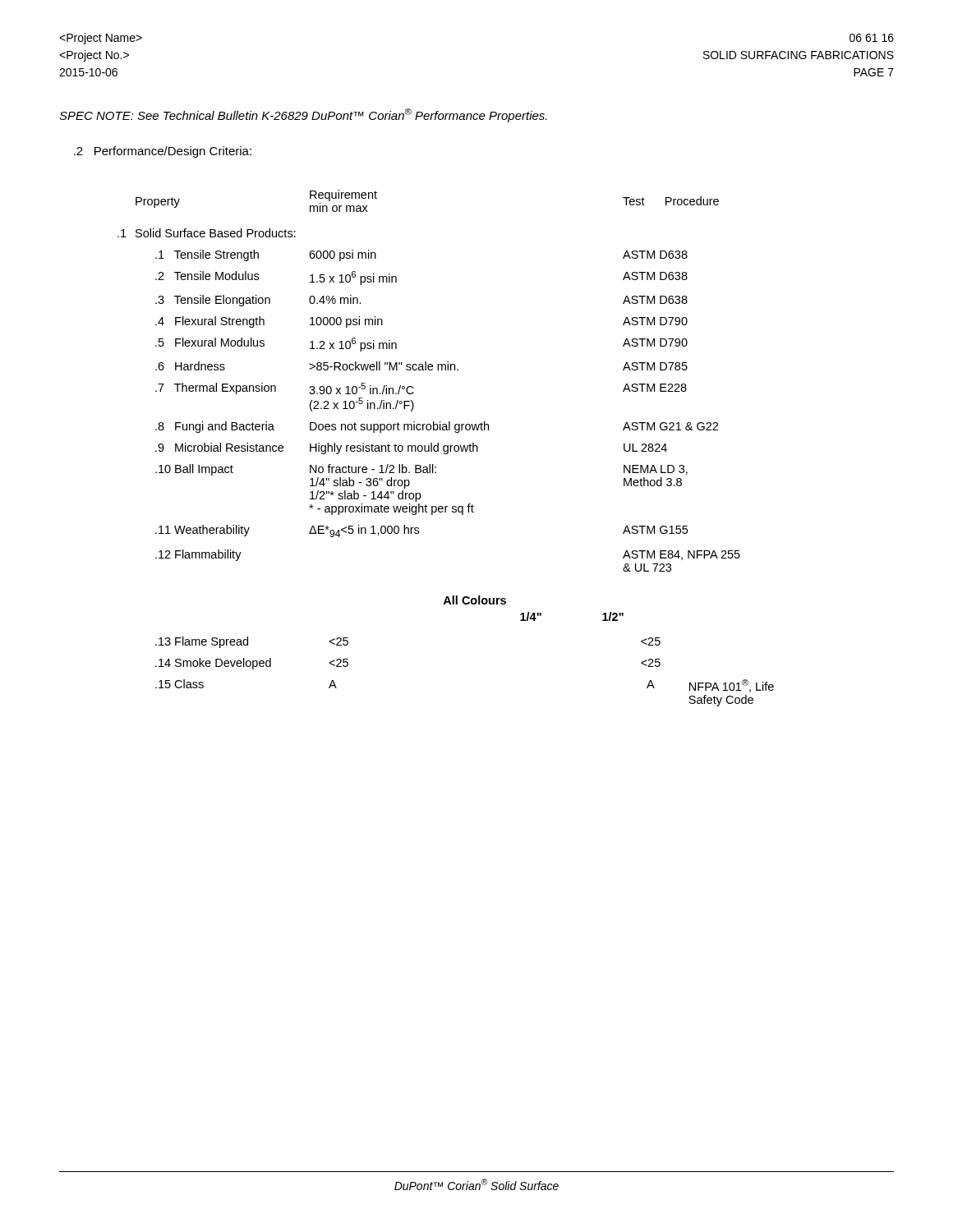Select the text block that says "SPEC NOTE: See Technical Bulletin K-26829 DuPont™"
The width and height of the screenshot is (953, 1232).
[304, 115]
